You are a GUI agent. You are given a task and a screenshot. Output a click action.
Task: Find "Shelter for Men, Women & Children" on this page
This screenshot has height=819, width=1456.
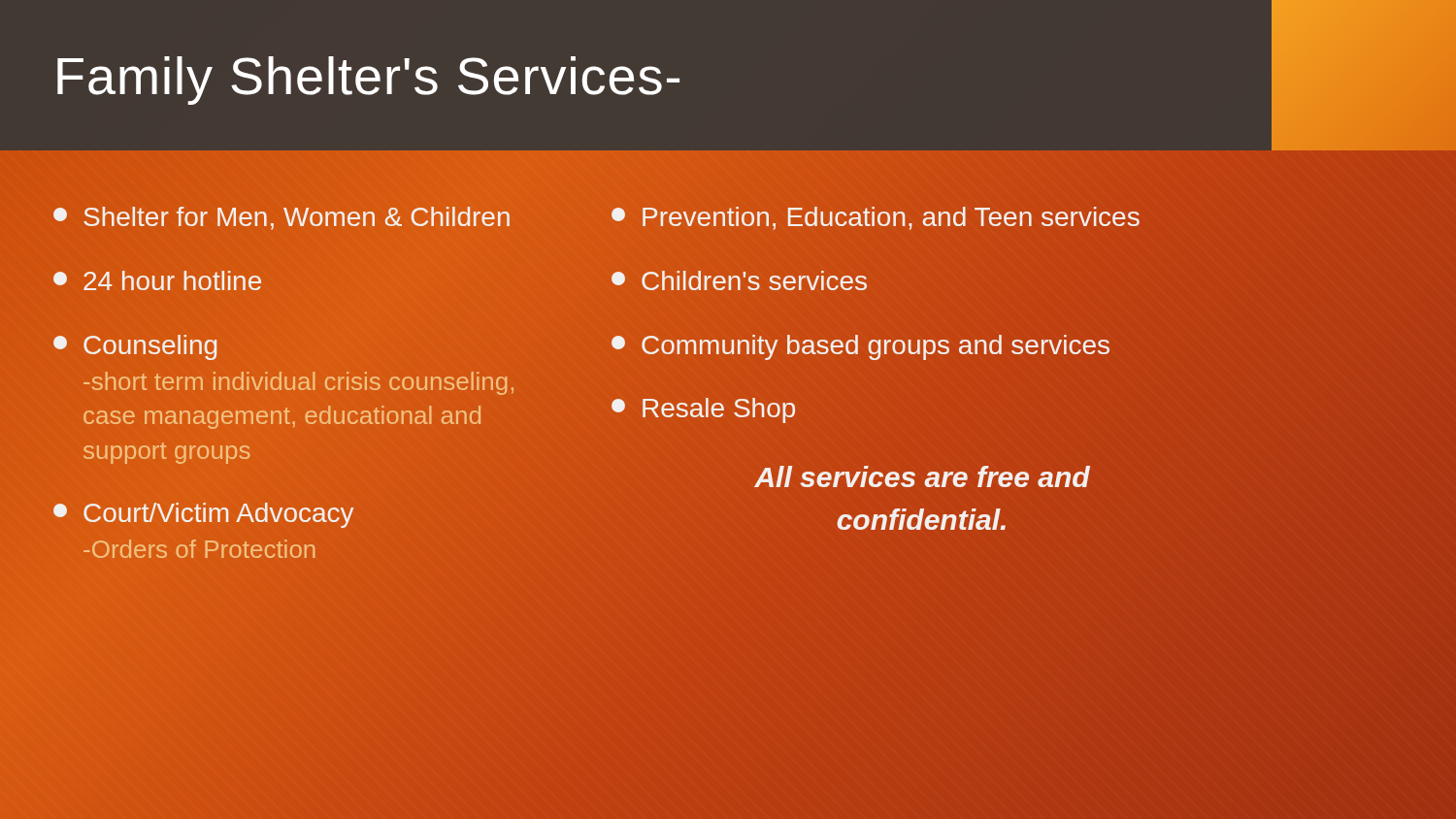[303, 217]
